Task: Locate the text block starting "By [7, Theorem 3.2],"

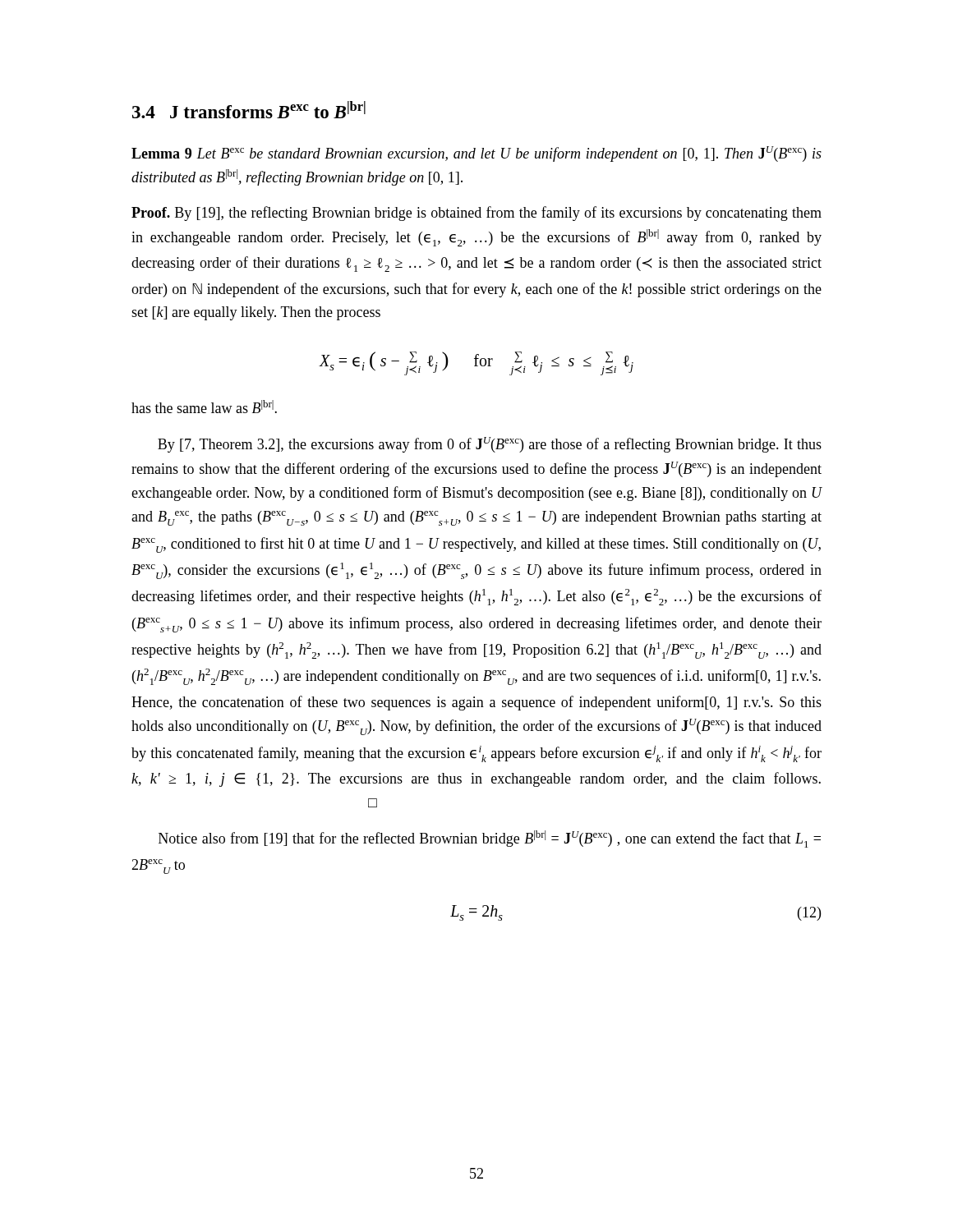Action: pos(476,622)
